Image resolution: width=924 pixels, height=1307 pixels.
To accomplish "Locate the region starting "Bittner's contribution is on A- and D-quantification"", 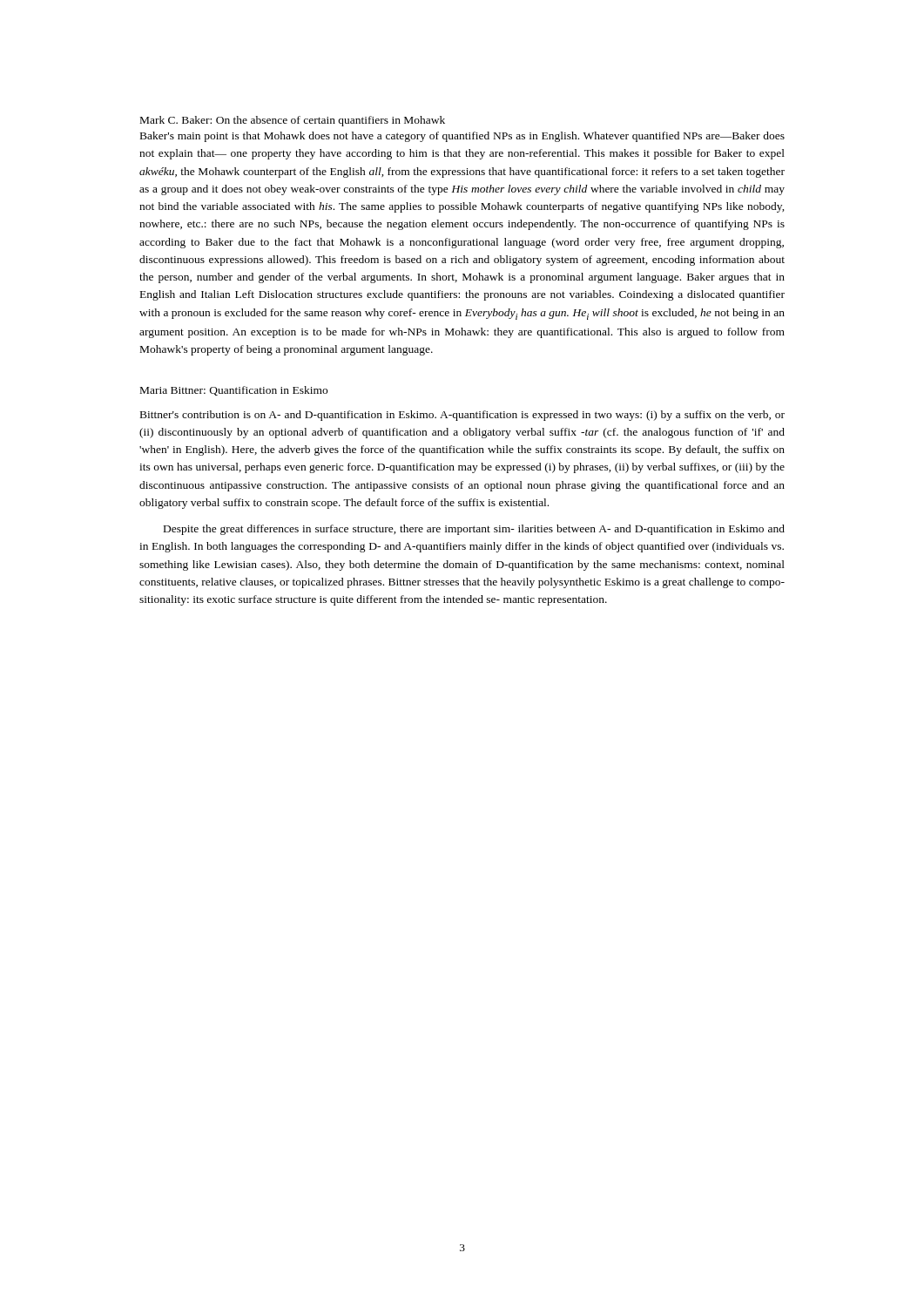I will pos(462,458).
